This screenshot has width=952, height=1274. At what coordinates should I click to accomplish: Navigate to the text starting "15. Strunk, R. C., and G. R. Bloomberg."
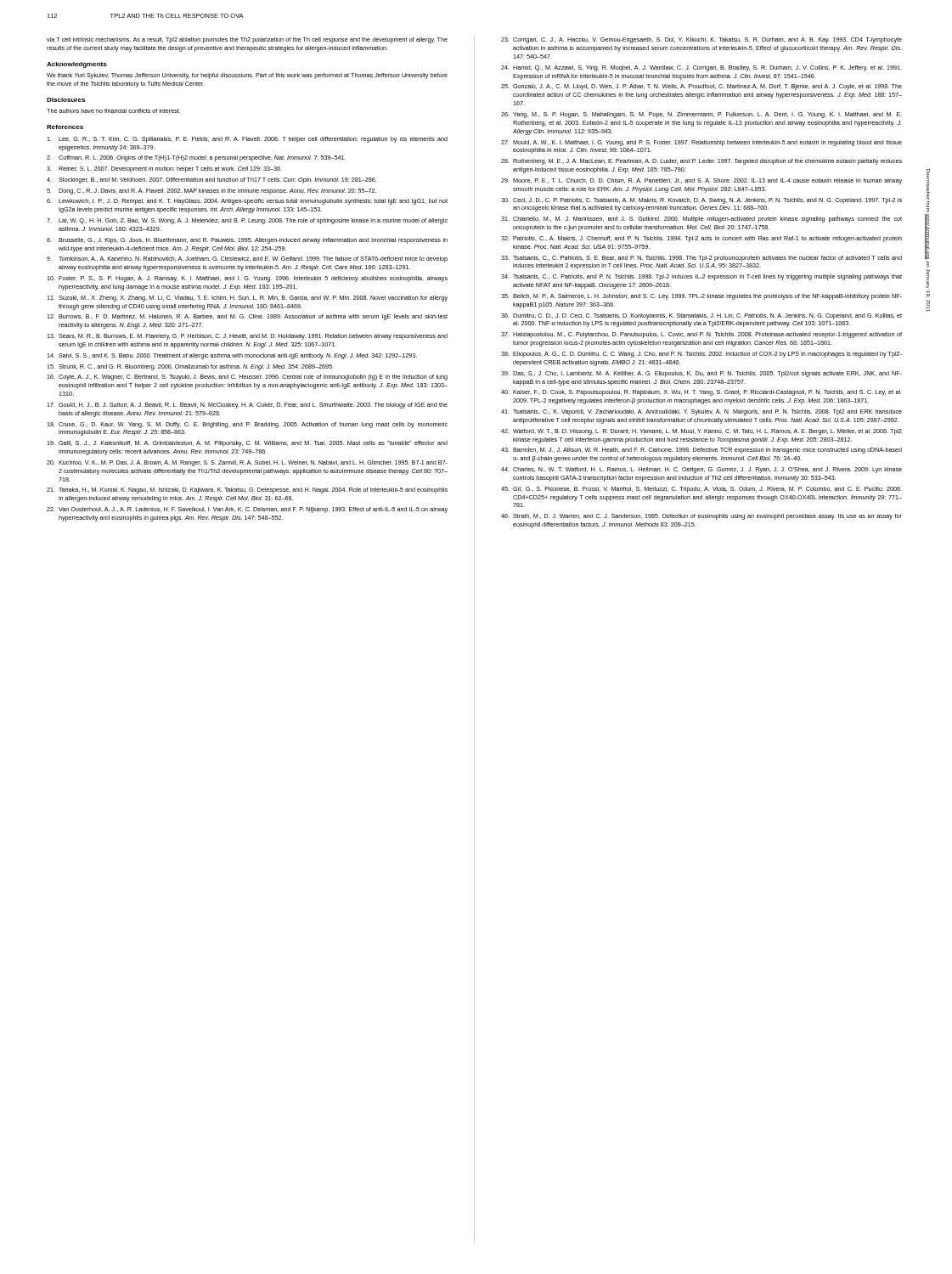(190, 366)
